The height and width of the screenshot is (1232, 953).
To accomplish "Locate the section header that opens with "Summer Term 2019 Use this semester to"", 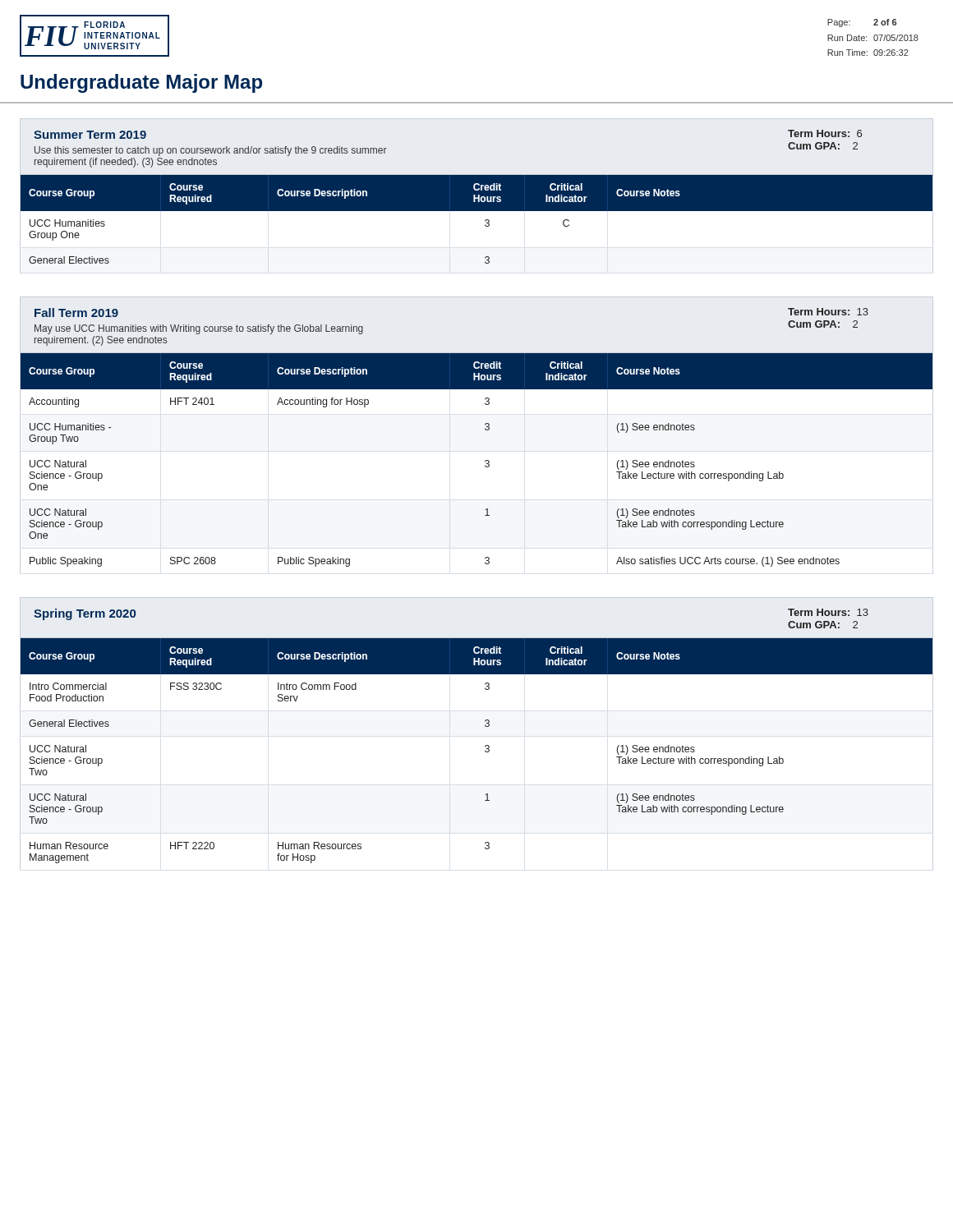I will click(94, 134).
